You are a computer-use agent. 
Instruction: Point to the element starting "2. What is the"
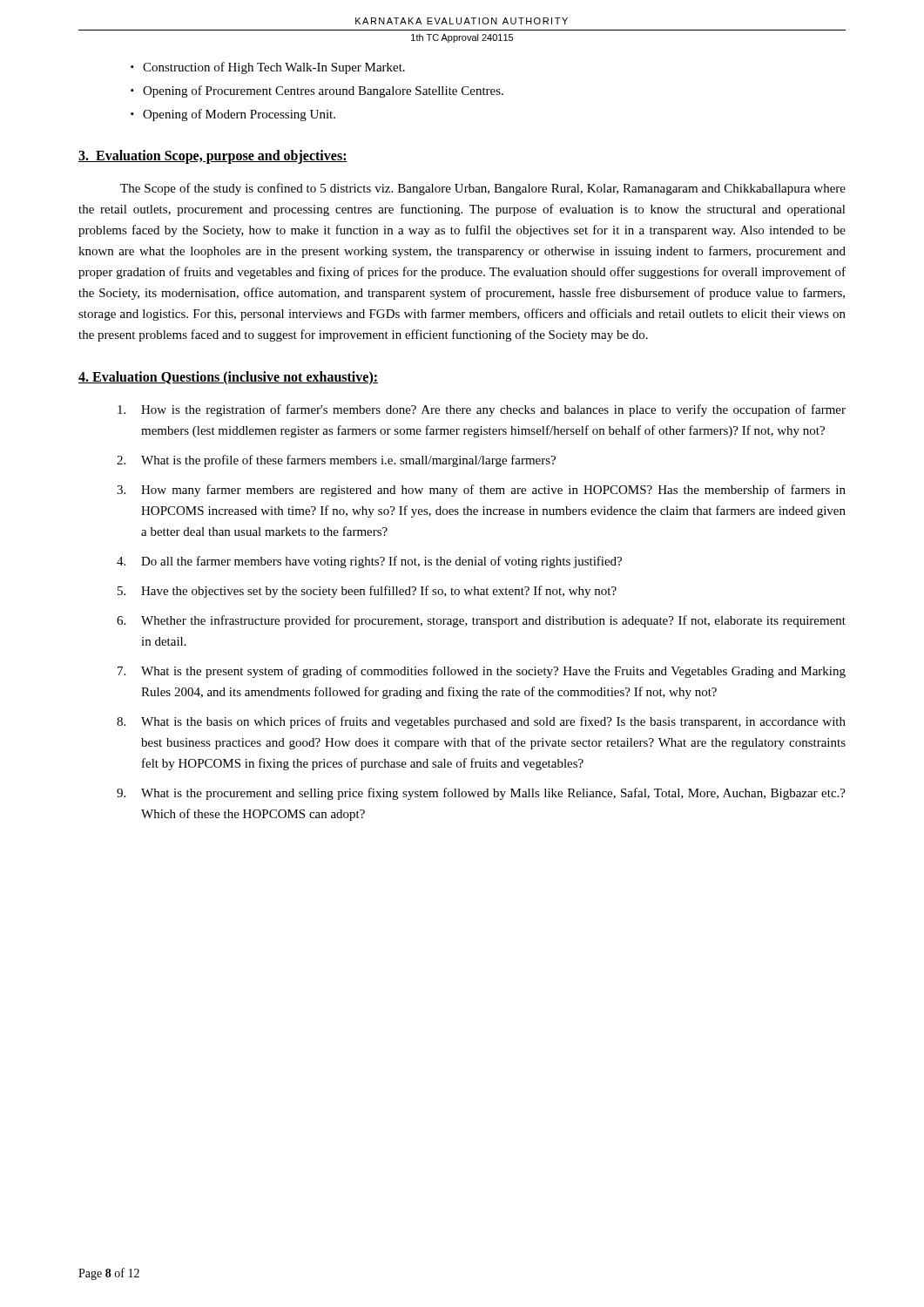pos(481,460)
